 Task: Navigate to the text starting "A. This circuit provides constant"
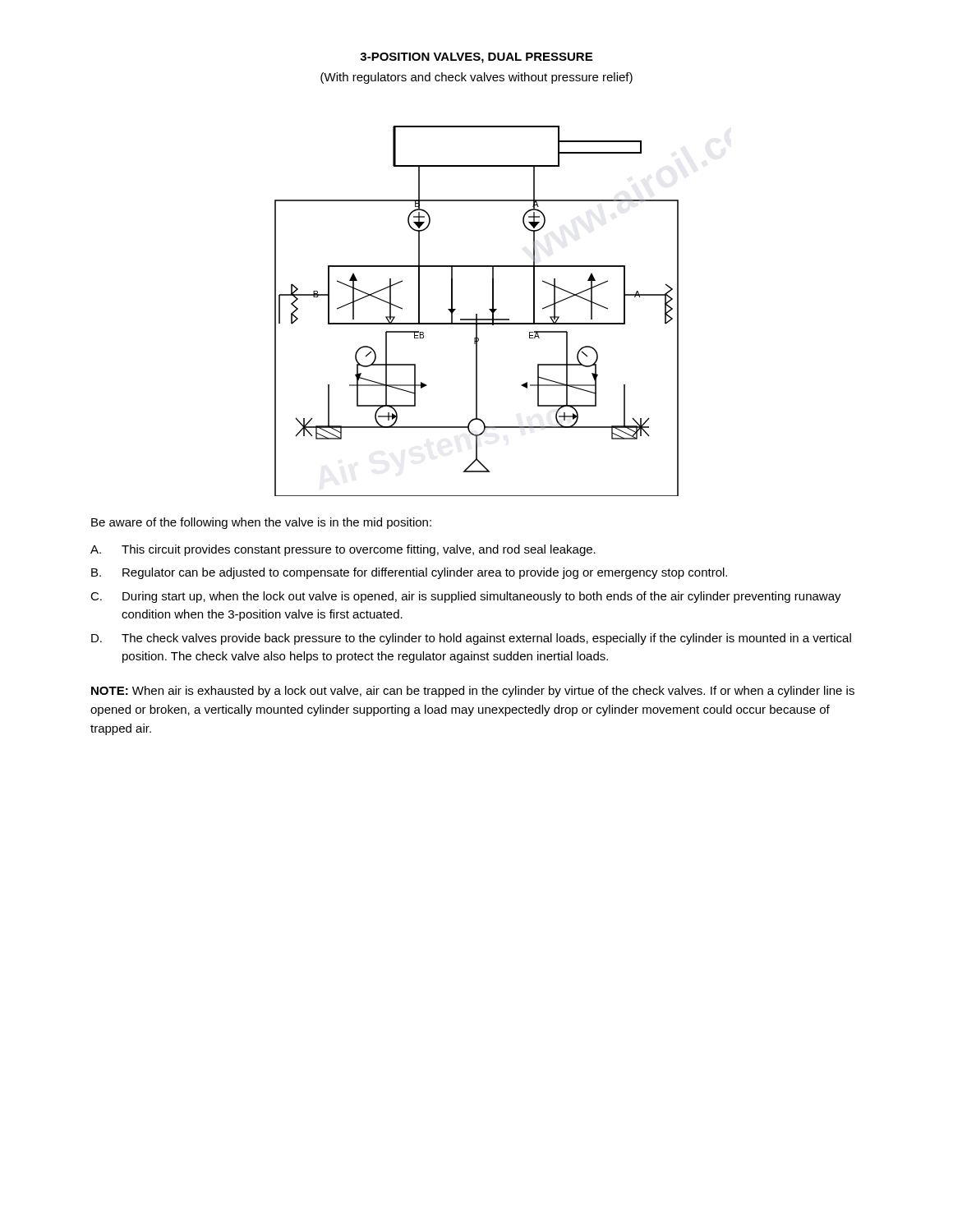point(476,549)
